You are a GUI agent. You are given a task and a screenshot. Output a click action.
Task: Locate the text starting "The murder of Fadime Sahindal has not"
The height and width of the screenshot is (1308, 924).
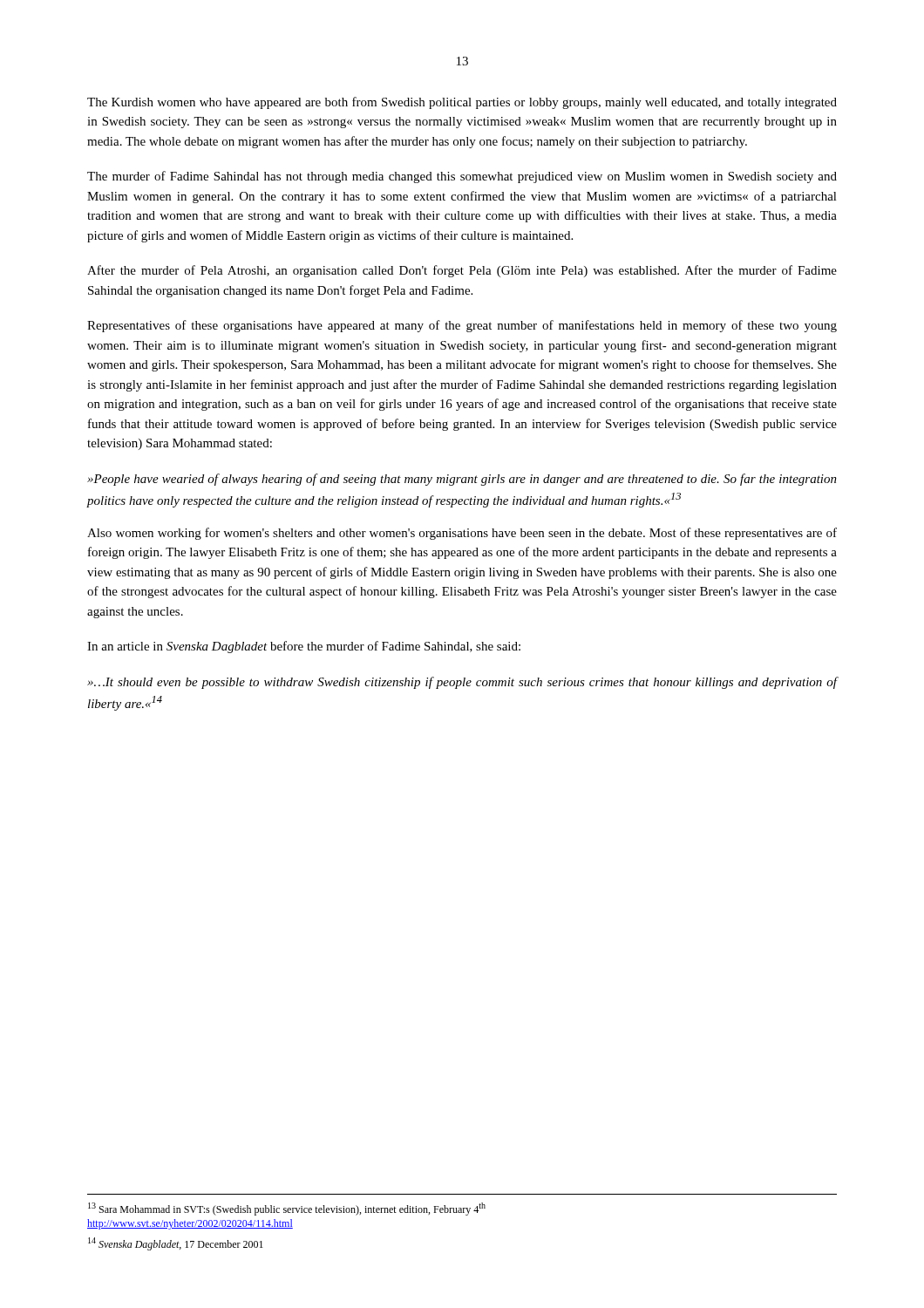coord(462,206)
